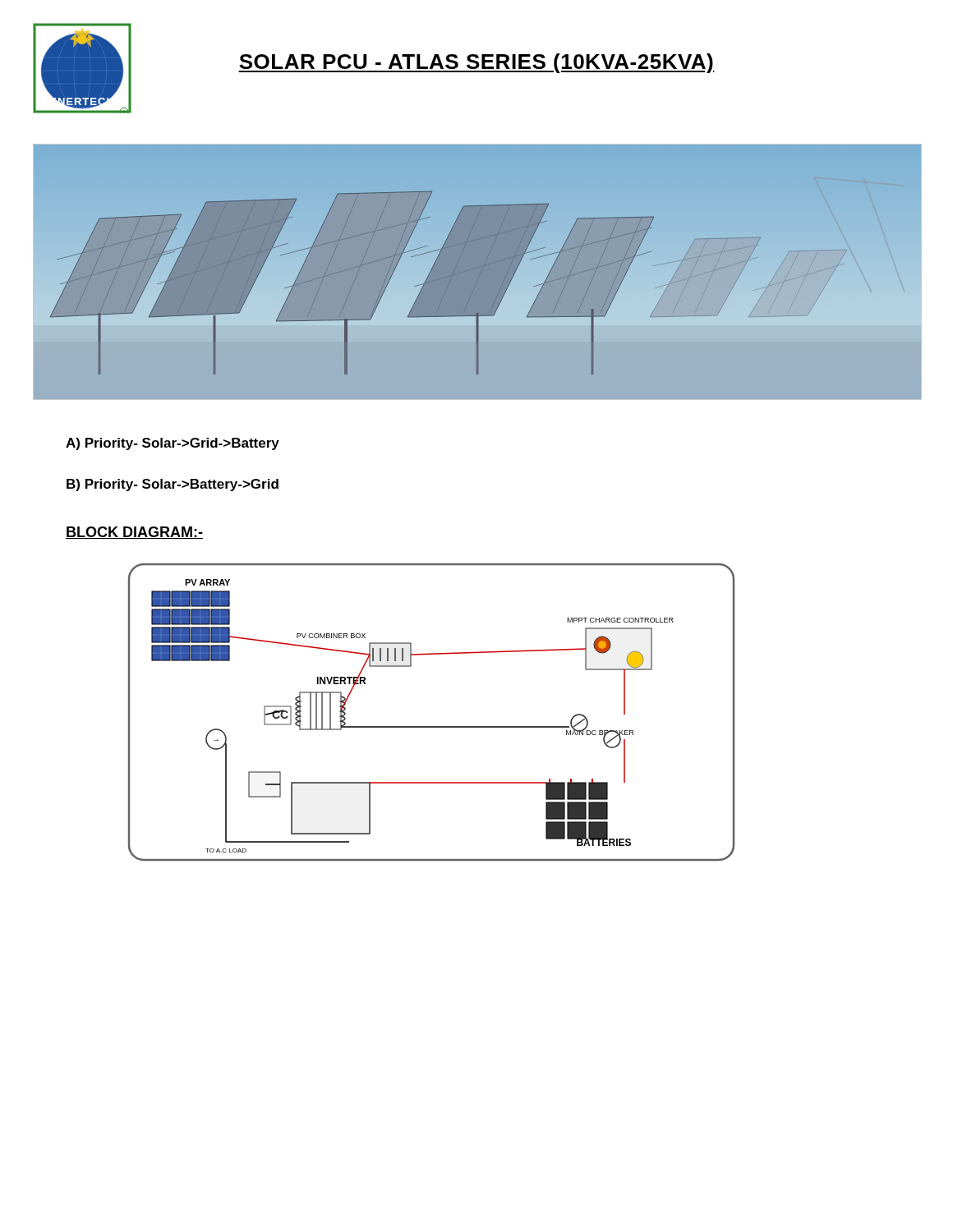The width and height of the screenshot is (953, 1232).
Task: Select the logo
Action: point(82,68)
